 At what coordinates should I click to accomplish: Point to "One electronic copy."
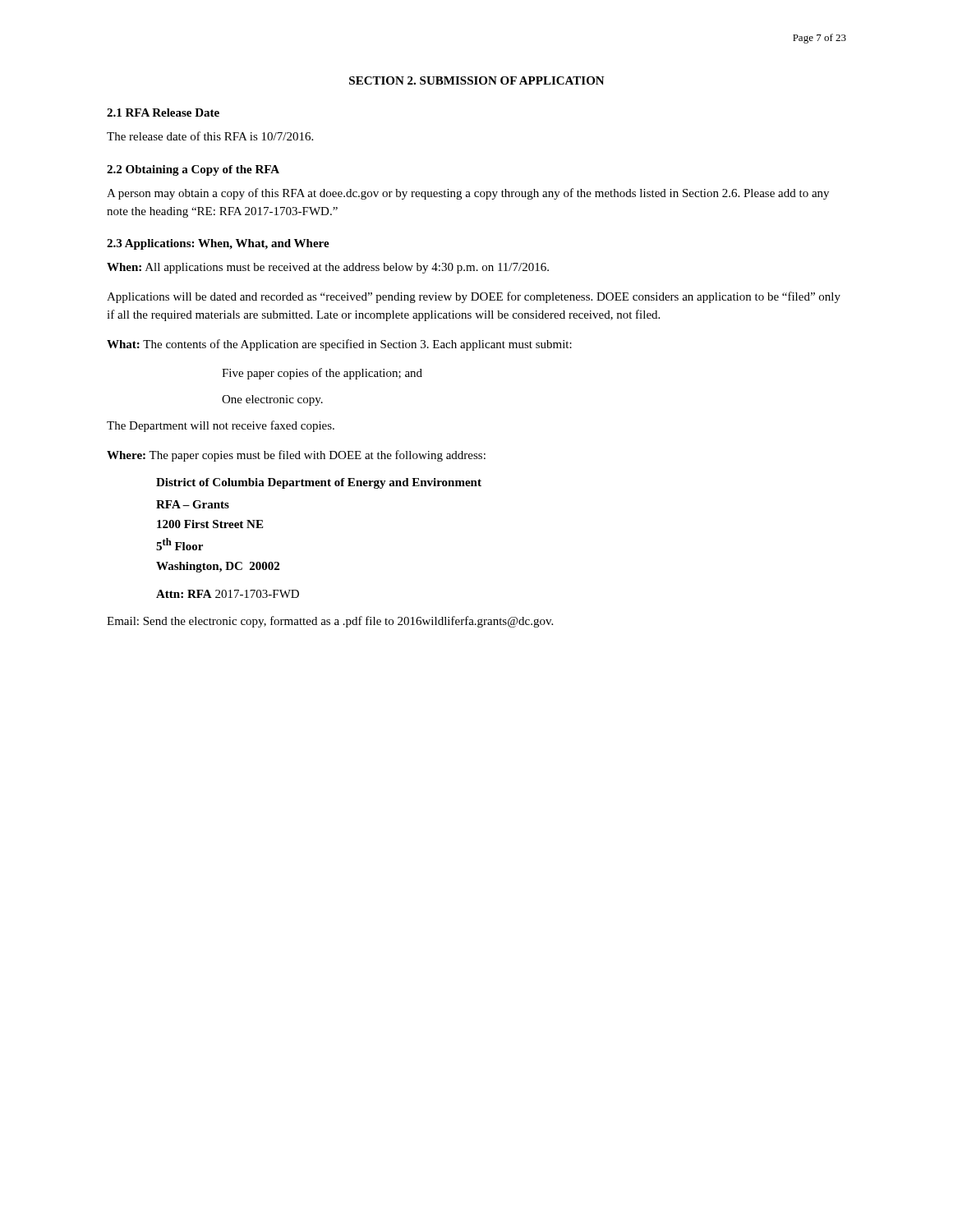(273, 399)
